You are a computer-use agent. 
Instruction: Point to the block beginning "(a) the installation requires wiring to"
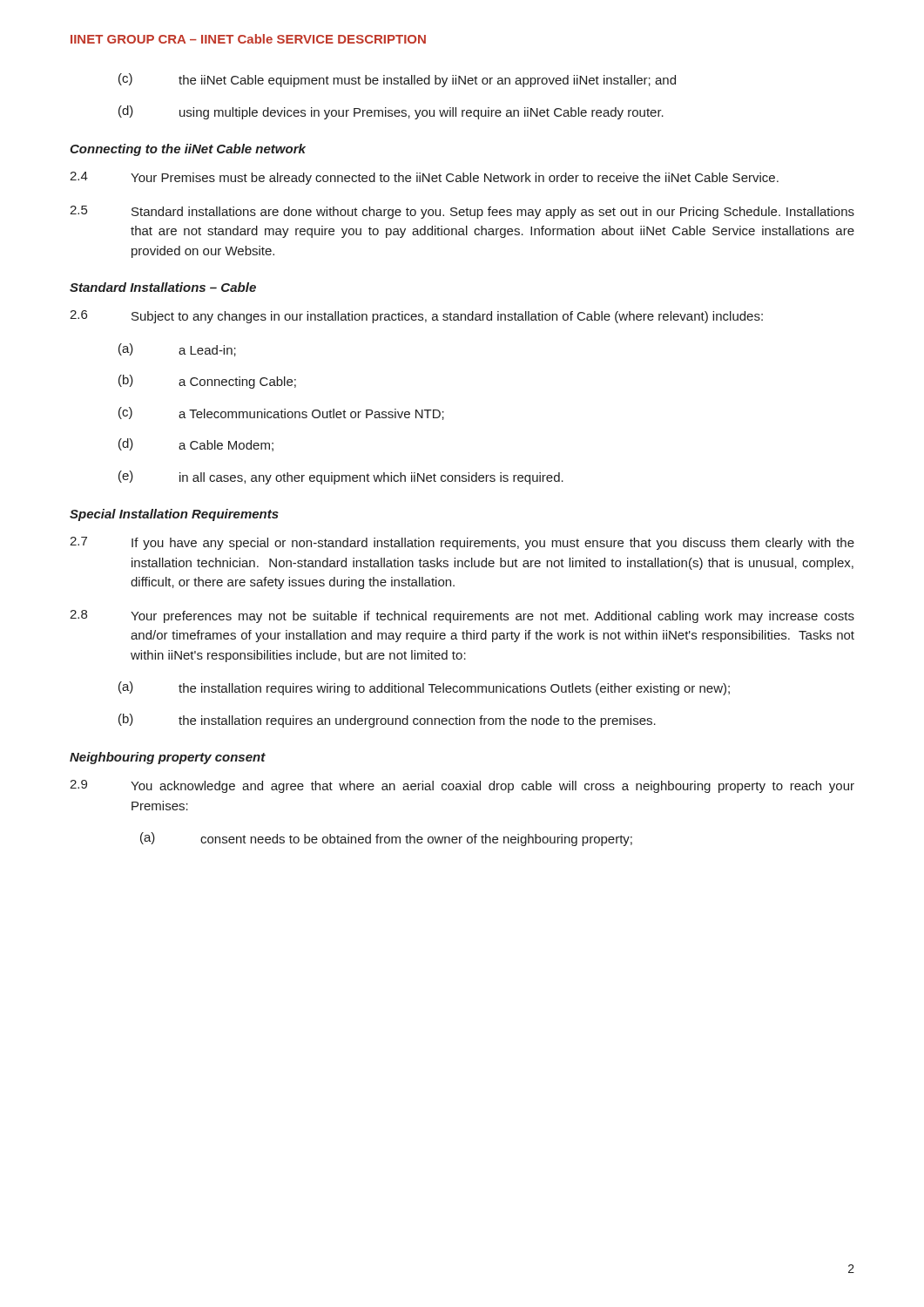462,689
